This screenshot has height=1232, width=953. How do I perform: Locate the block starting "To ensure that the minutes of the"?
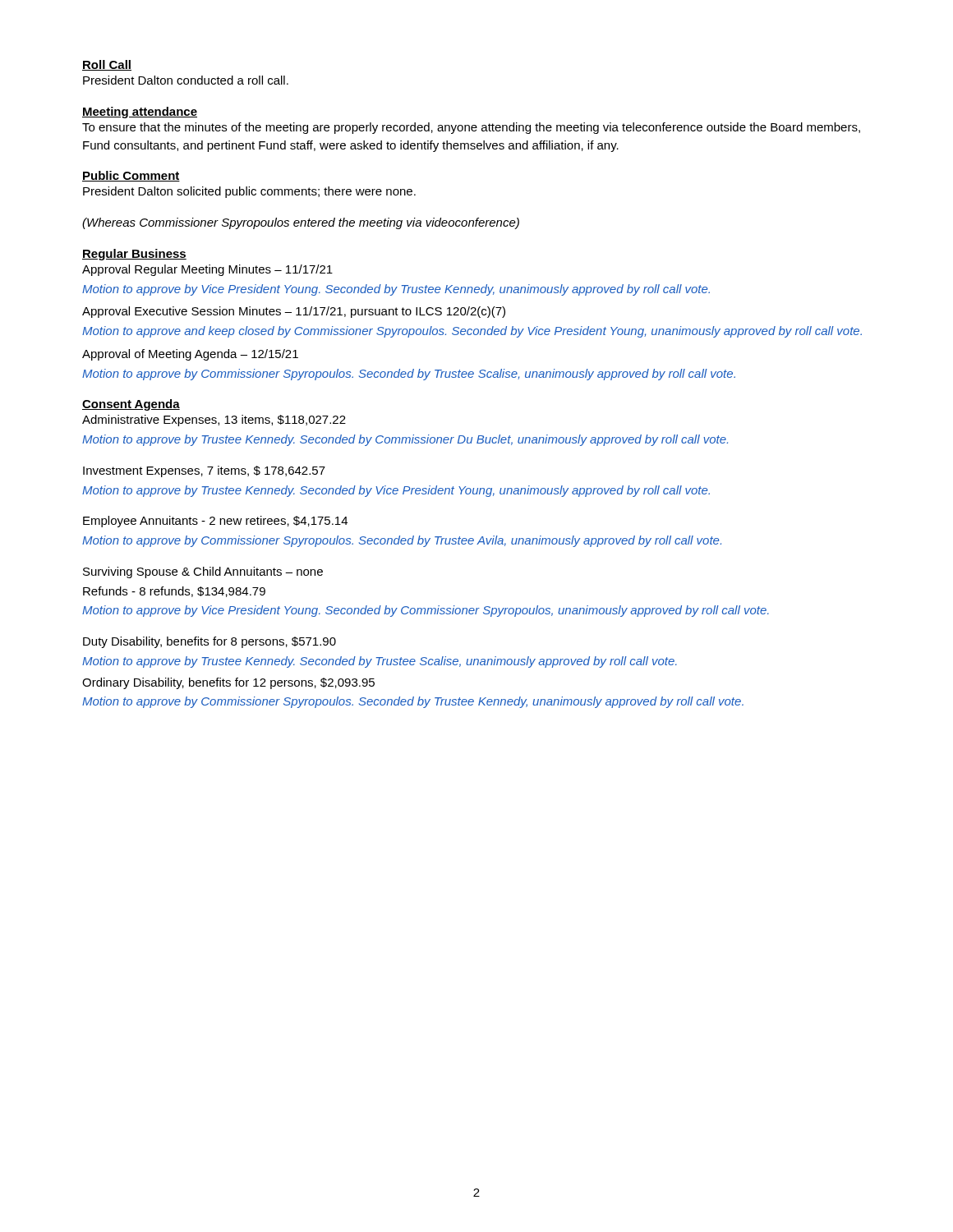click(472, 136)
